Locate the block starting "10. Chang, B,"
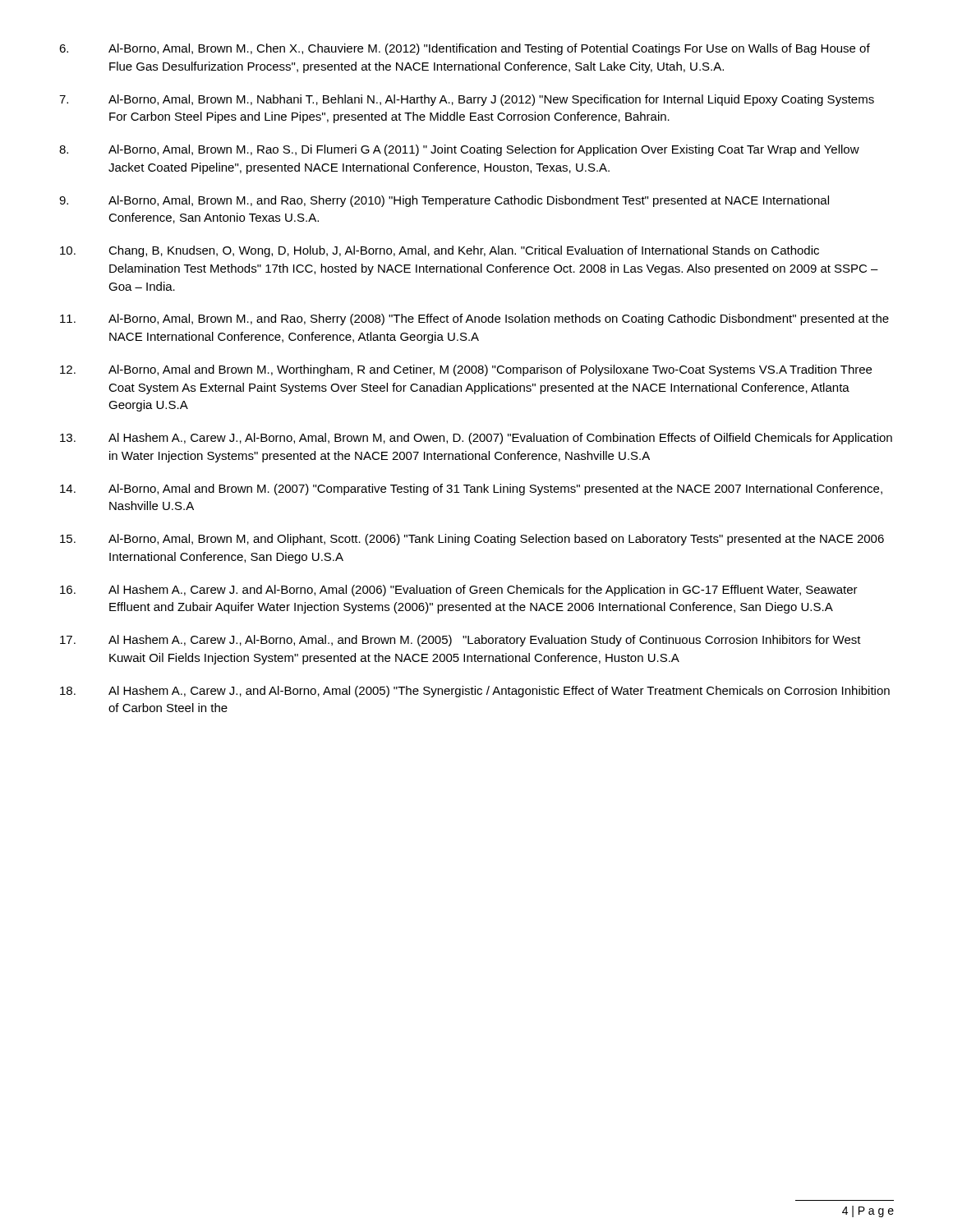 pos(476,268)
